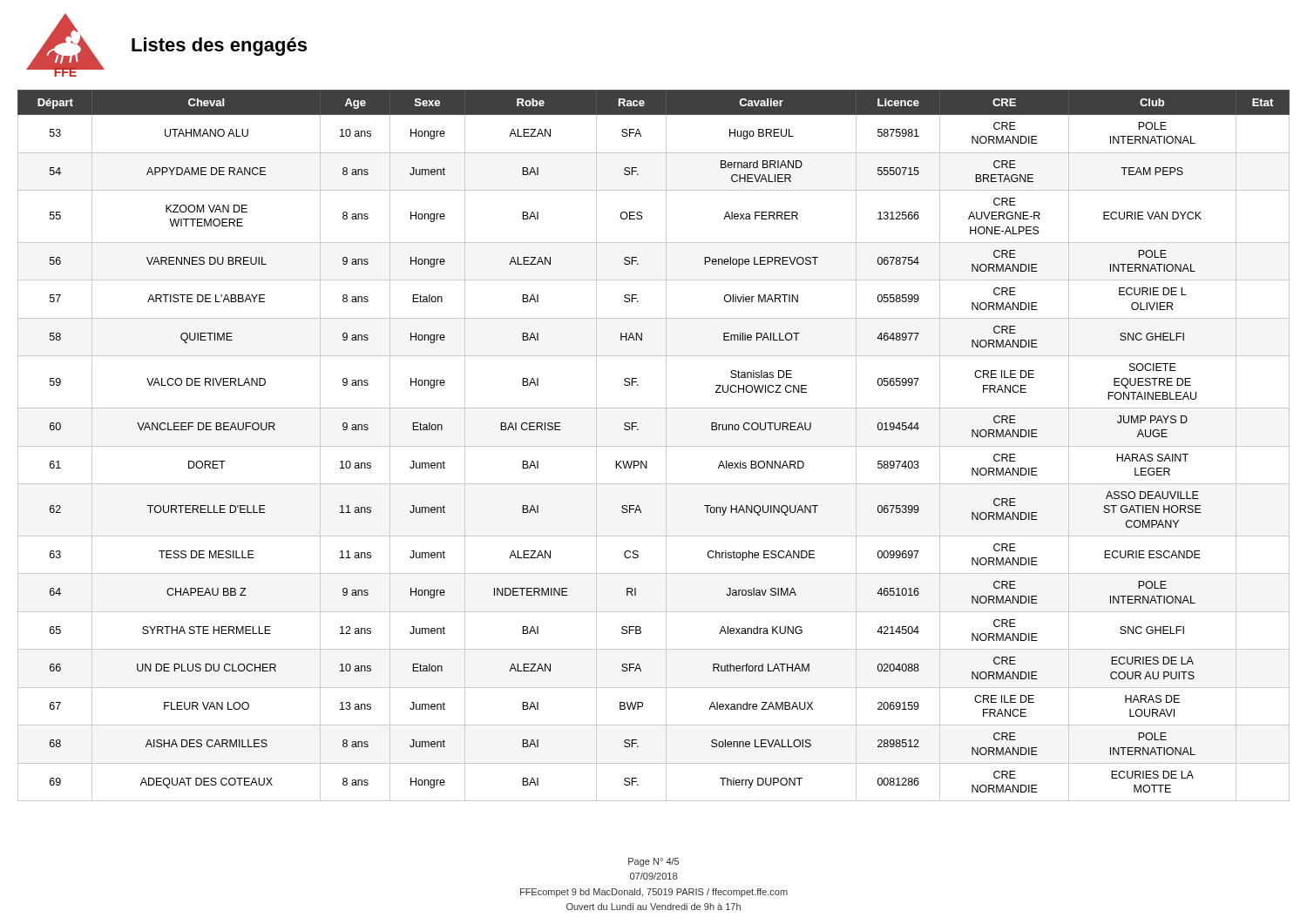The image size is (1307, 924).
Task: Select the table that reads "AISHA DES CARMILLES"
Action: tap(654, 446)
